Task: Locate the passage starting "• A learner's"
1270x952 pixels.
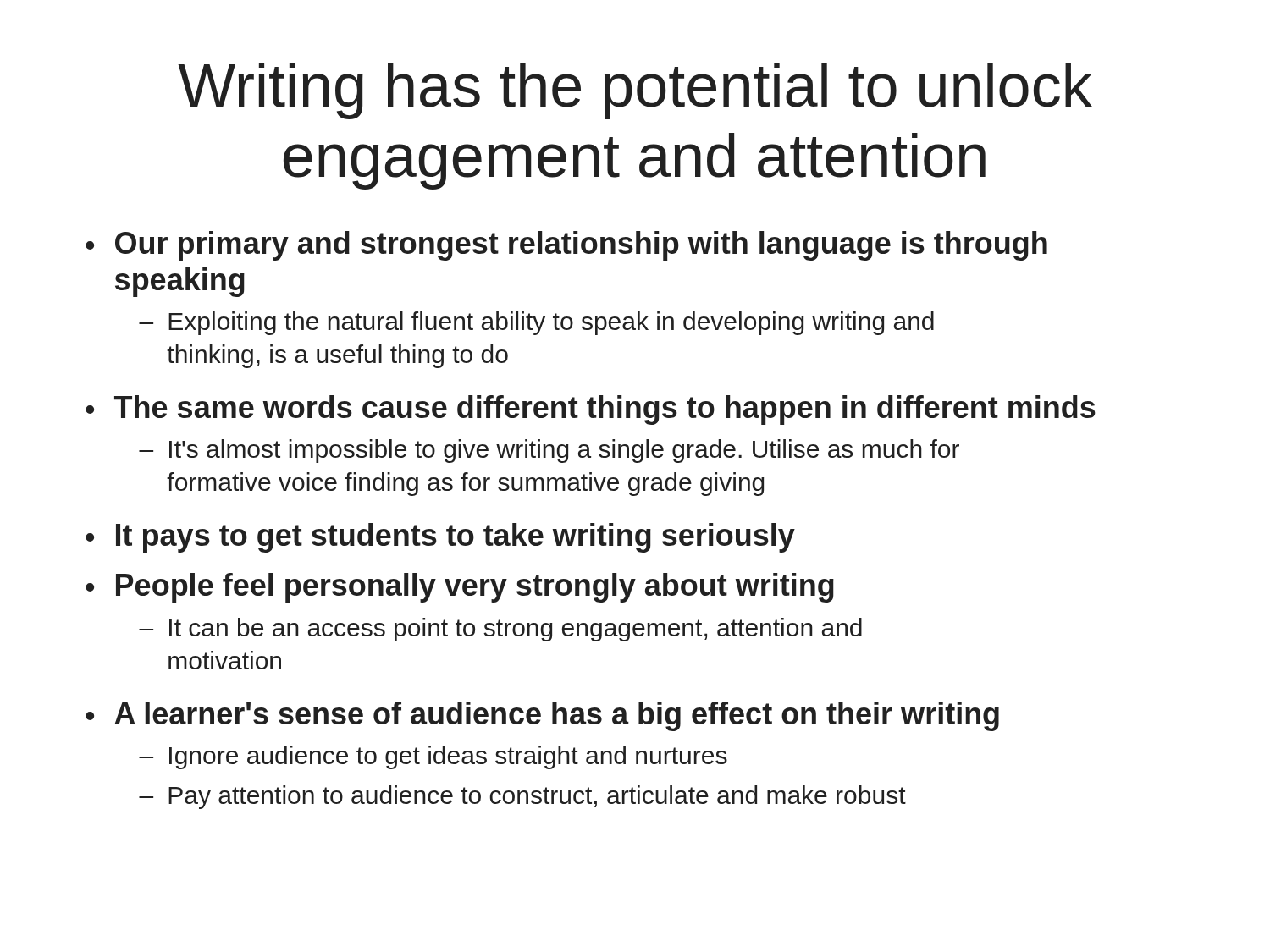Action: pos(543,757)
